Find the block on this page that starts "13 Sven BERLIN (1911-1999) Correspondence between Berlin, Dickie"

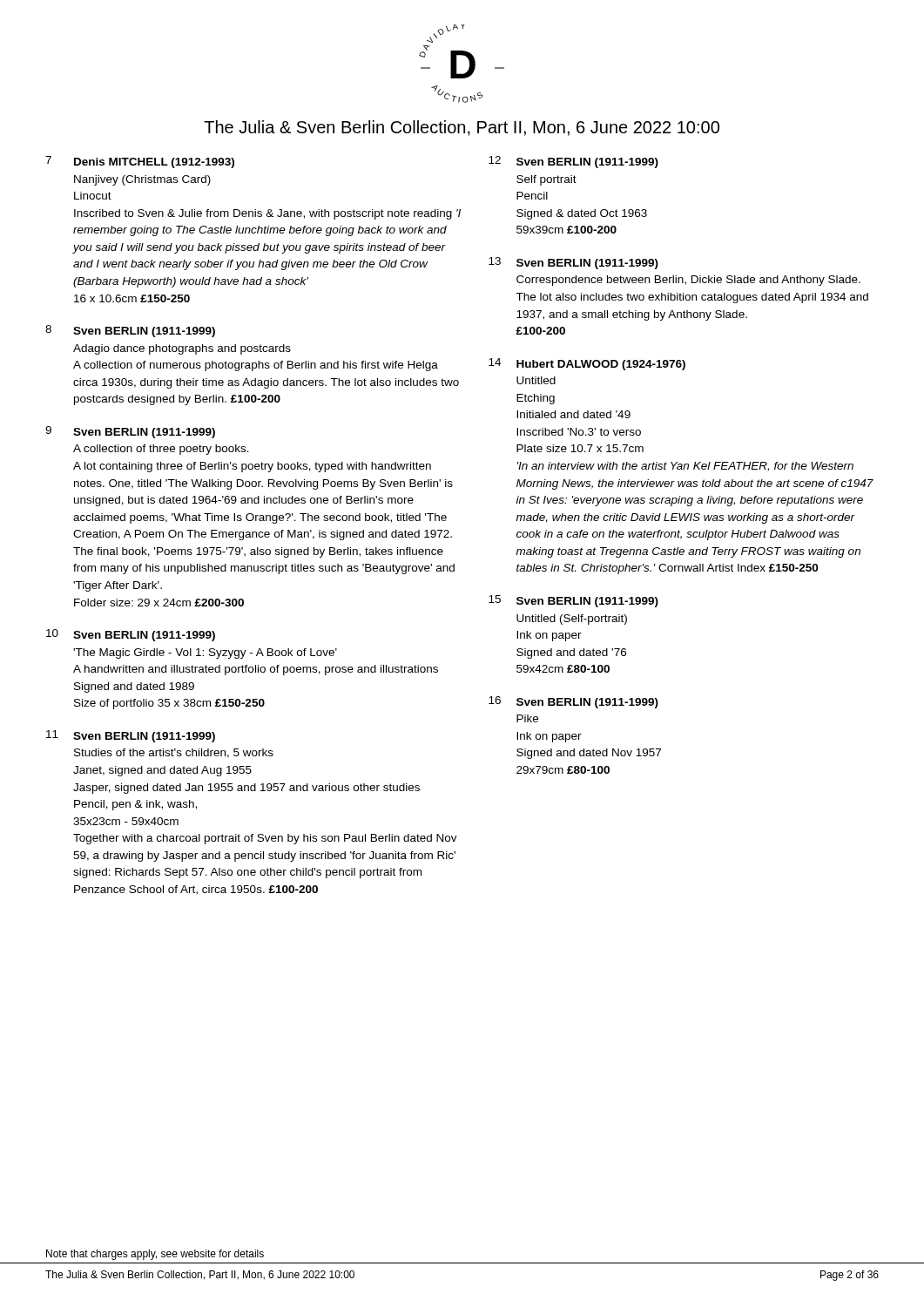click(x=683, y=297)
